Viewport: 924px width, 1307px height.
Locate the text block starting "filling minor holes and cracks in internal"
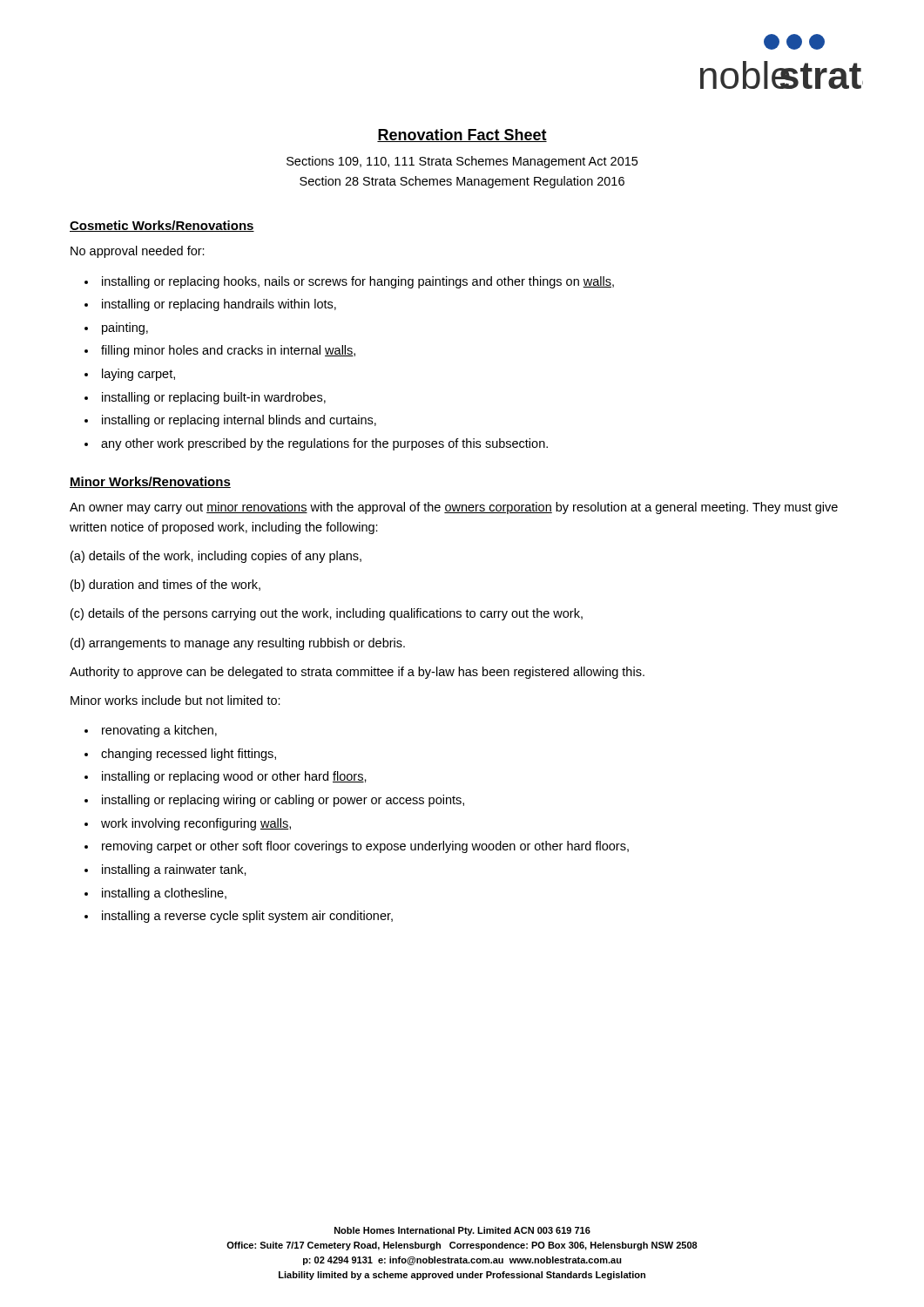[229, 351]
